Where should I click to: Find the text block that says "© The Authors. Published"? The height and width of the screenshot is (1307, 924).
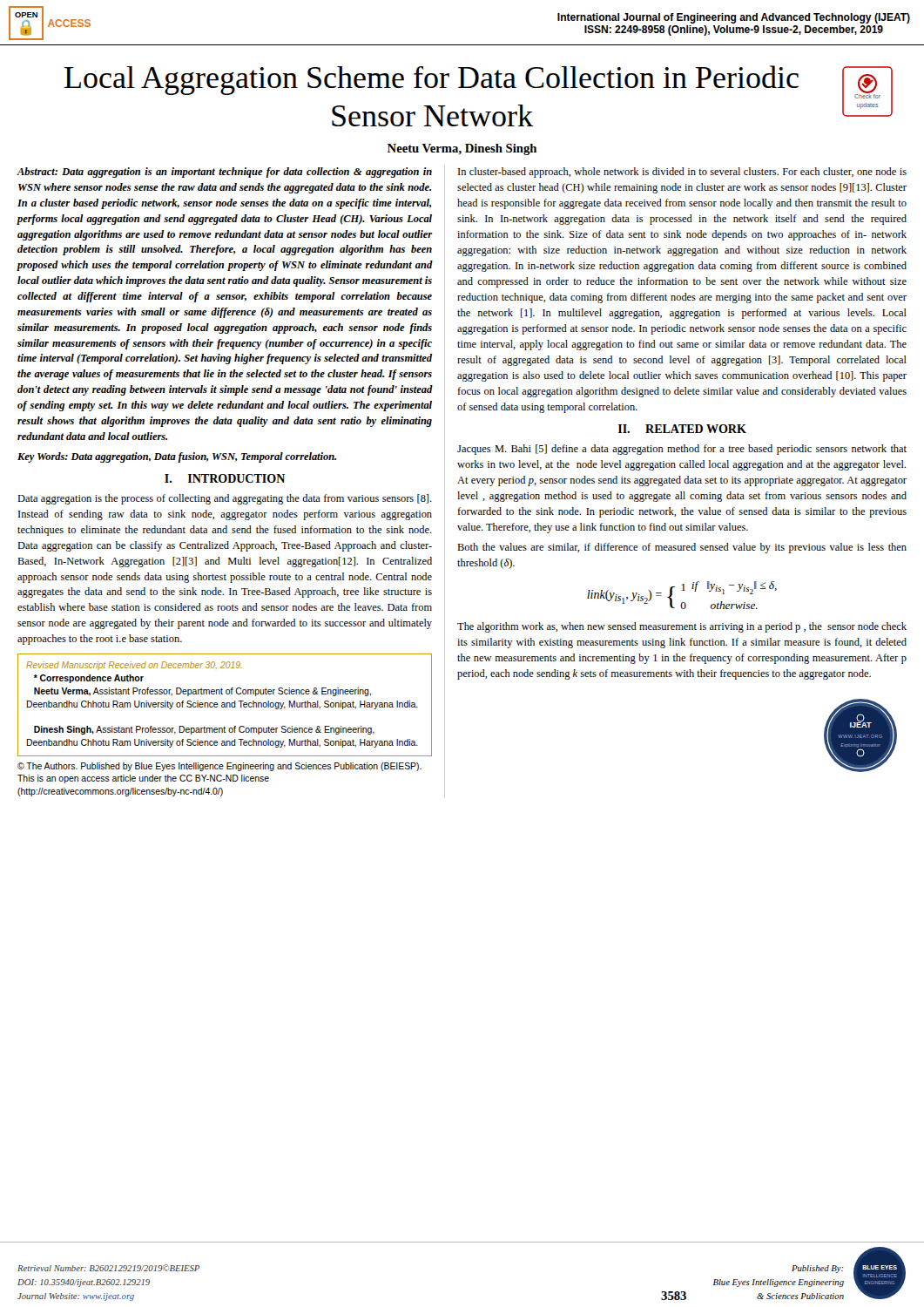(220, 779)
